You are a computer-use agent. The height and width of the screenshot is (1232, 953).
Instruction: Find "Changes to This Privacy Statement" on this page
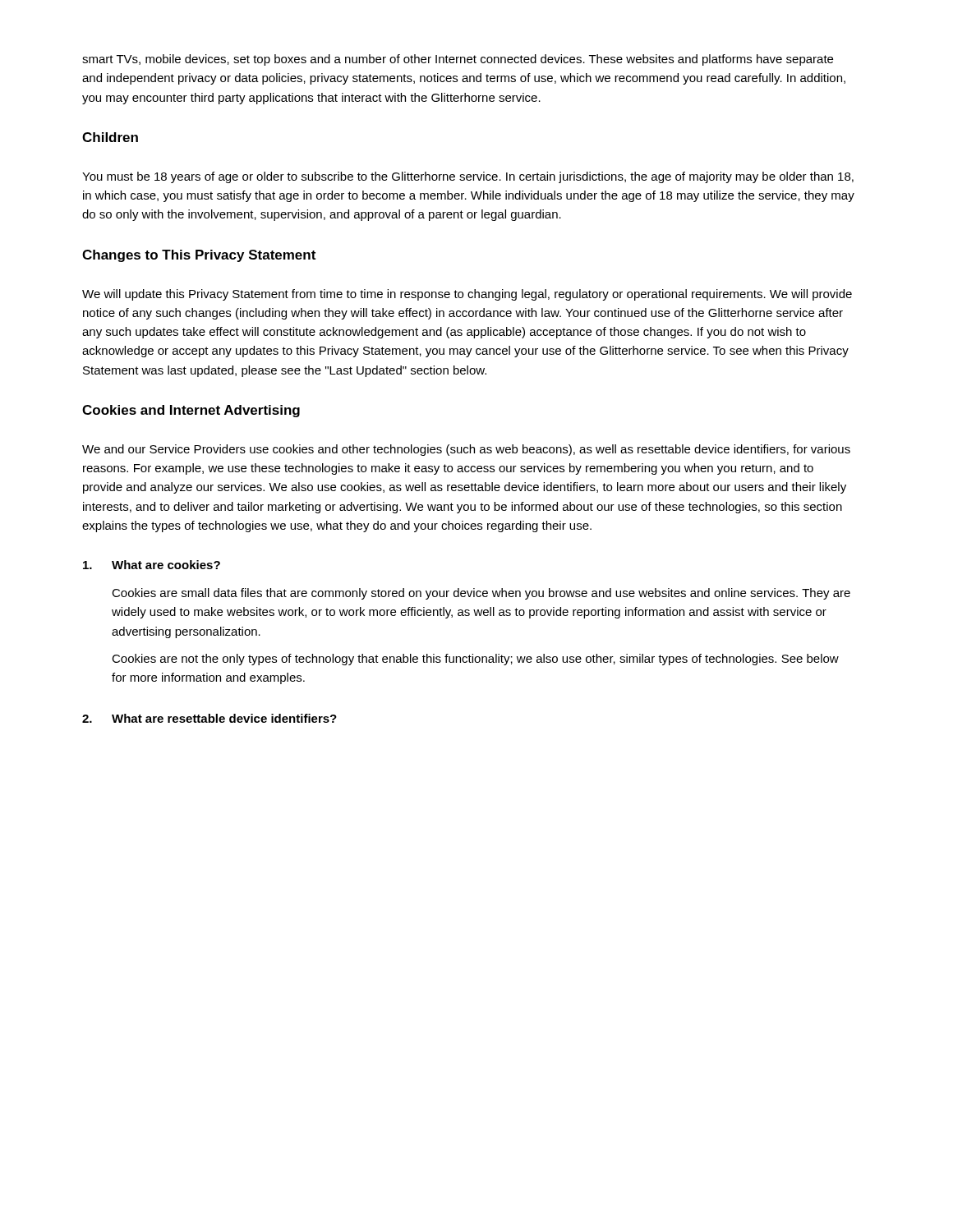pyautogui.click(x=199, y=255)
